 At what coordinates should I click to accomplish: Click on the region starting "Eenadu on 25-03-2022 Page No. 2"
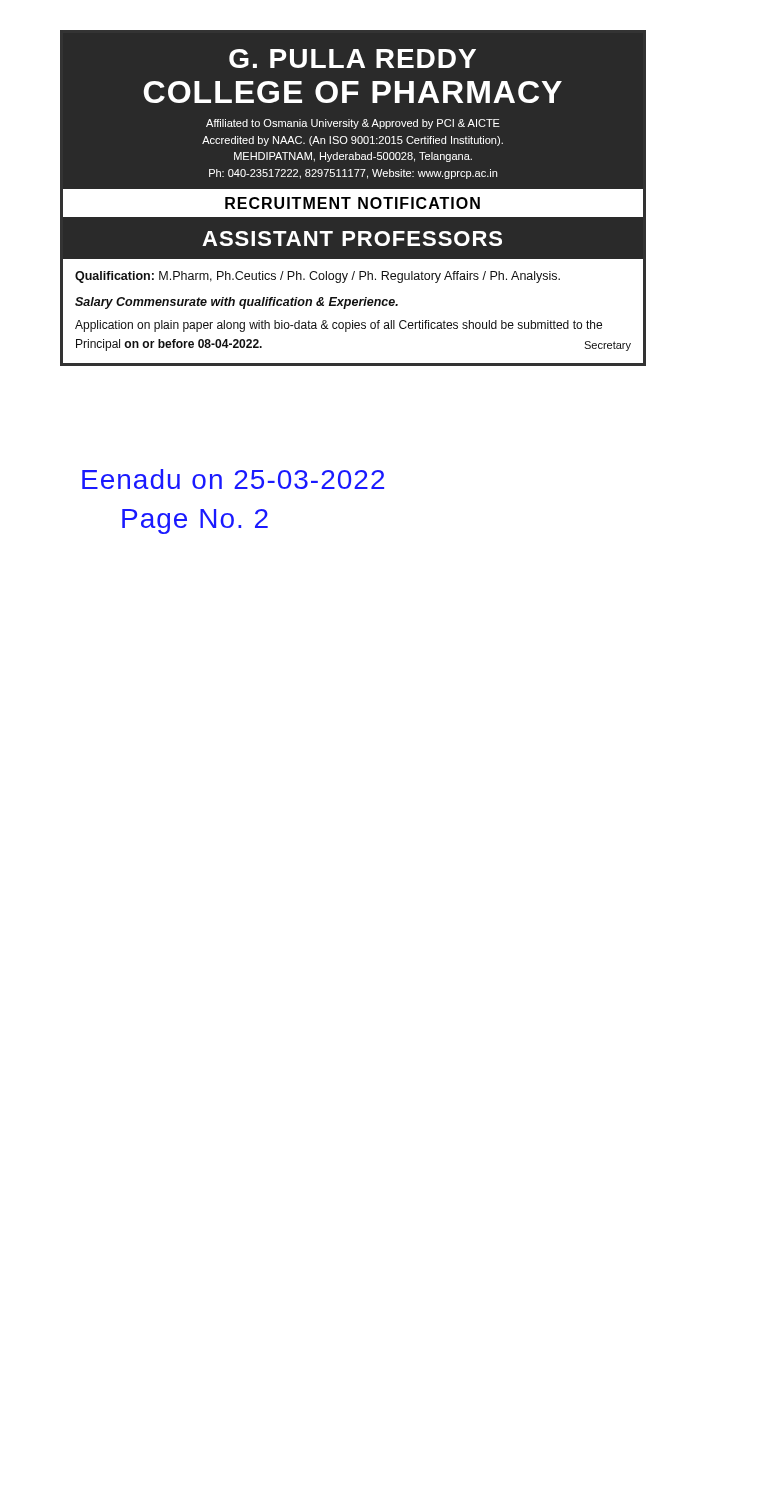[x=233, y=499]
